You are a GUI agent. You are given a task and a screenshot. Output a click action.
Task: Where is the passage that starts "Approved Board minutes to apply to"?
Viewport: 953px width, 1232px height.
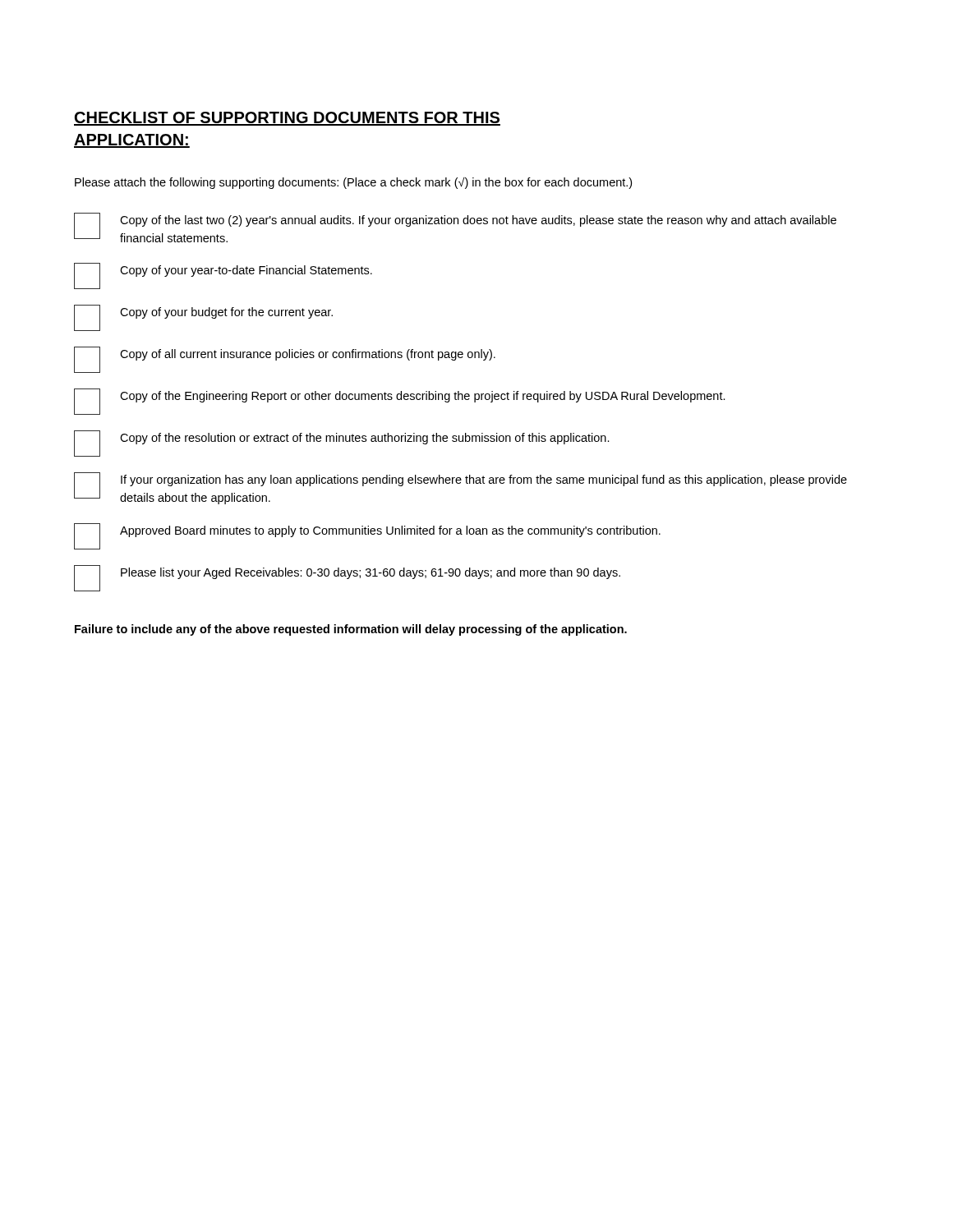pyautogui.click(x=476, y=536)
